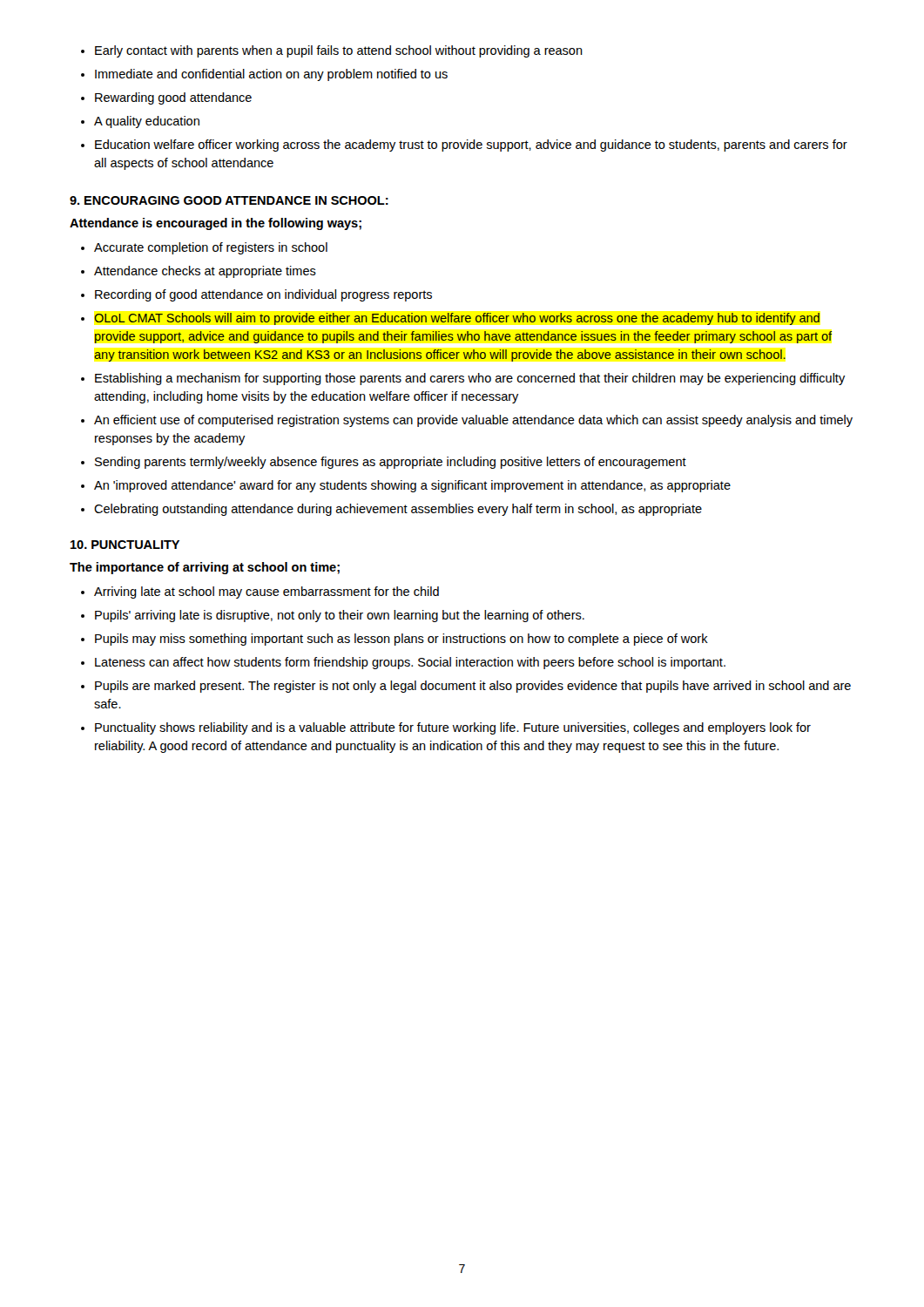The height and width of the screenshot is (1307, 924).
Task: Point to the region starting "Arriving late at school may cause embarrassment for"
Action: click(x=266, y=593)
